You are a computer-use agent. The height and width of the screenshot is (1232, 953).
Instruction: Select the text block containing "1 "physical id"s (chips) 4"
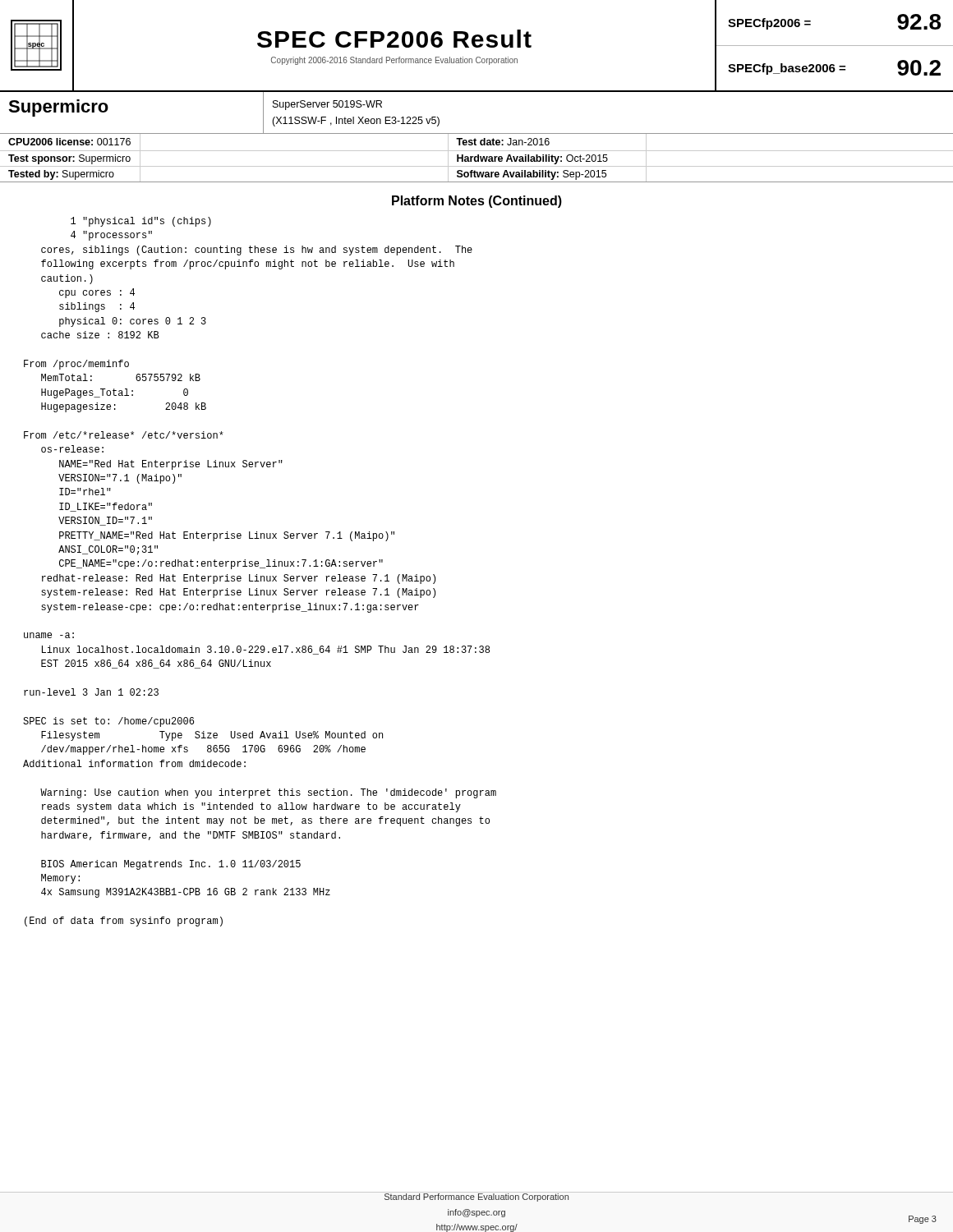click(x=141, y=222)
